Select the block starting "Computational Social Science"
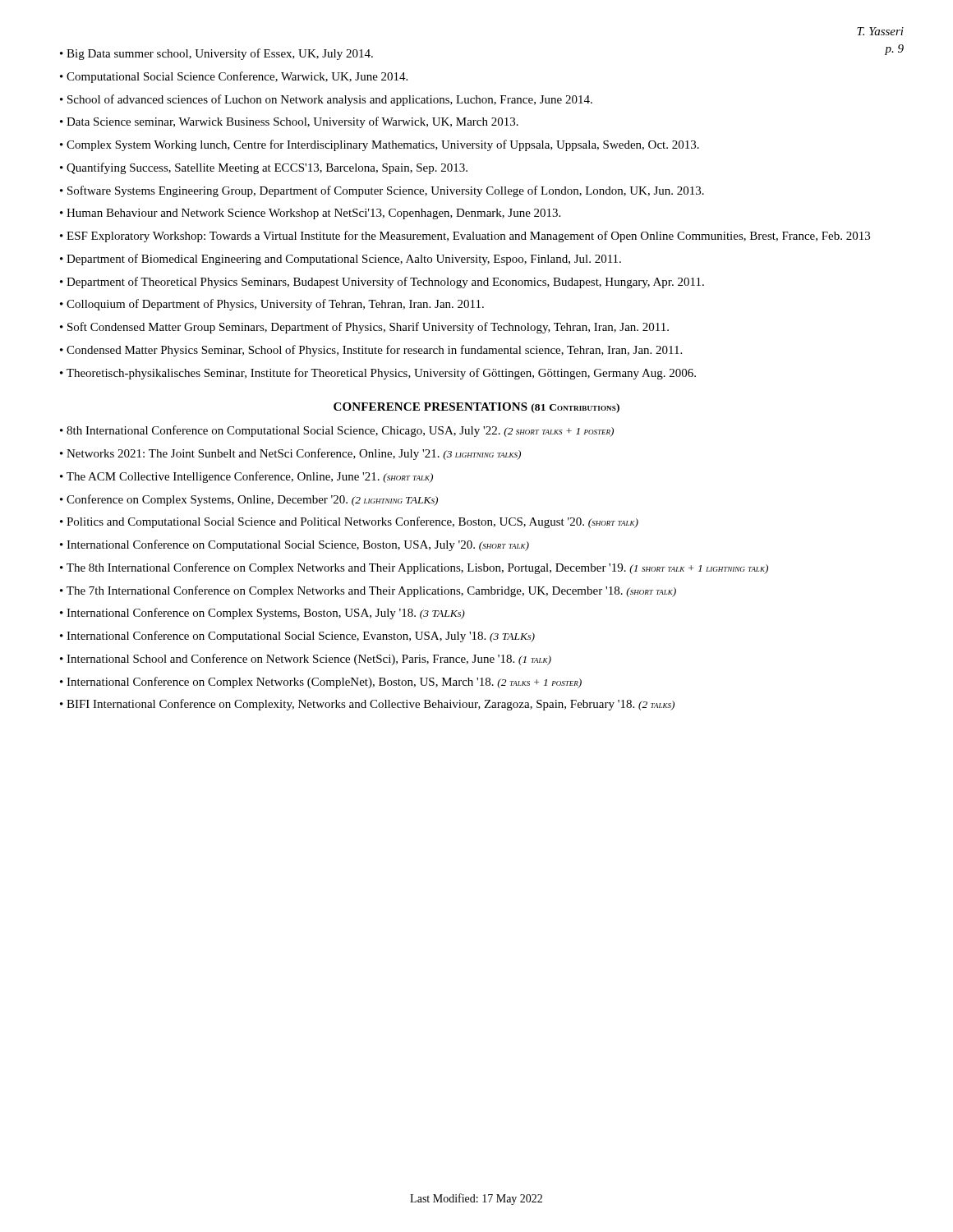The width and height of the screenshot is (953, 1232). (x=238, y=76)
